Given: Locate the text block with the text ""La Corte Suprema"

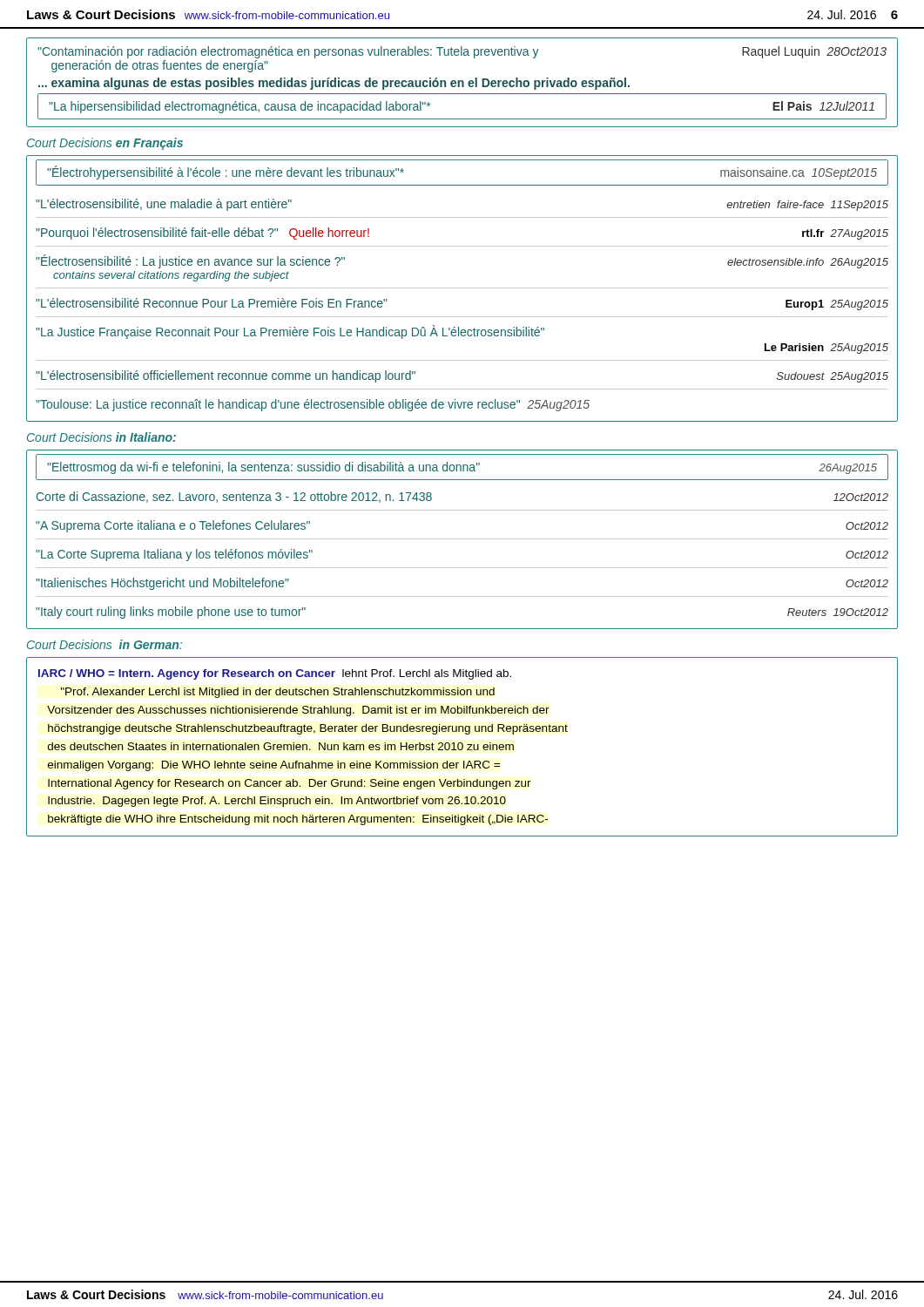Looking at the screenshot, I should pos(179,555).
